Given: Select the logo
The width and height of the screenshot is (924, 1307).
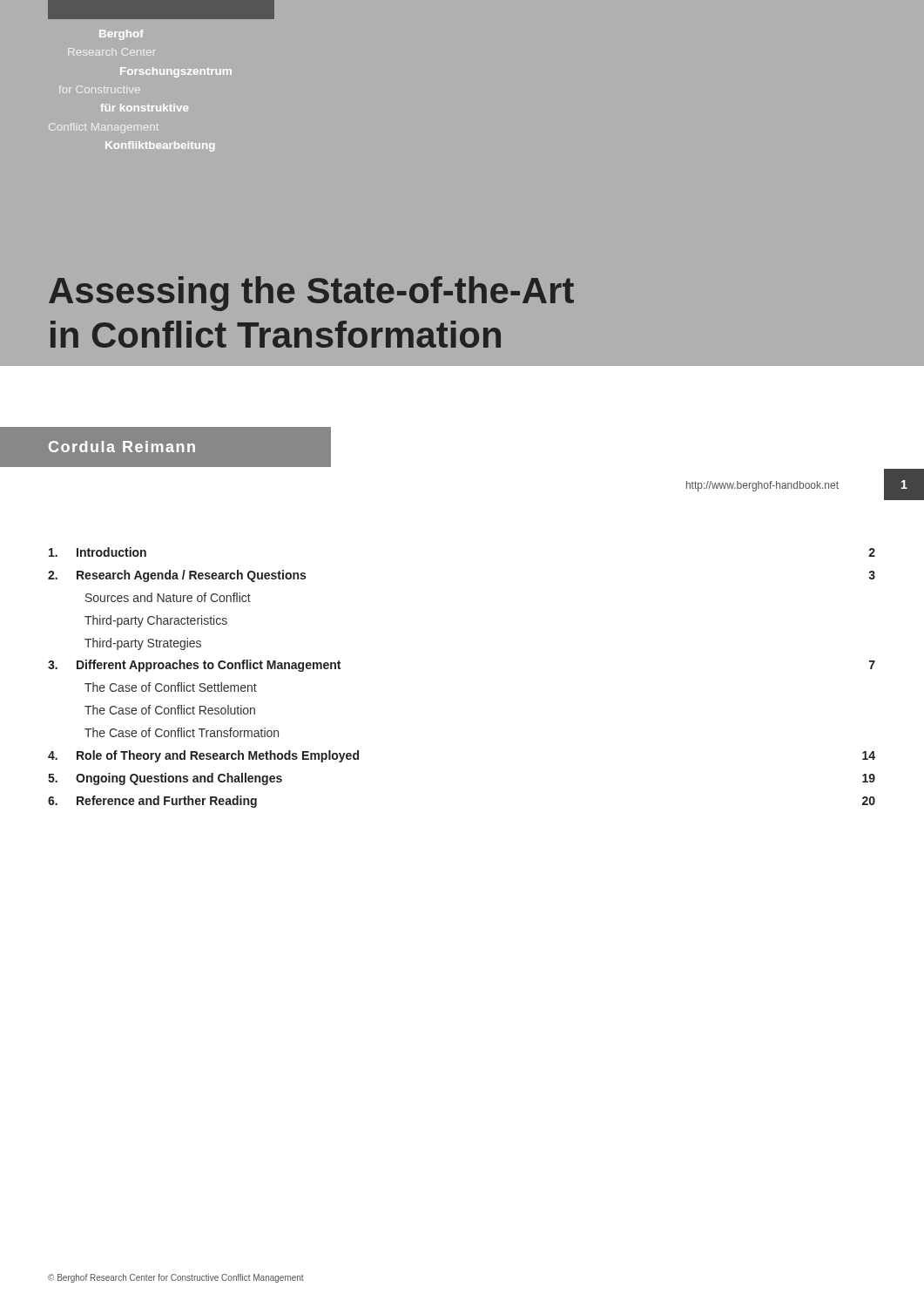Looking at the screenshot, I should pos(140,89).
